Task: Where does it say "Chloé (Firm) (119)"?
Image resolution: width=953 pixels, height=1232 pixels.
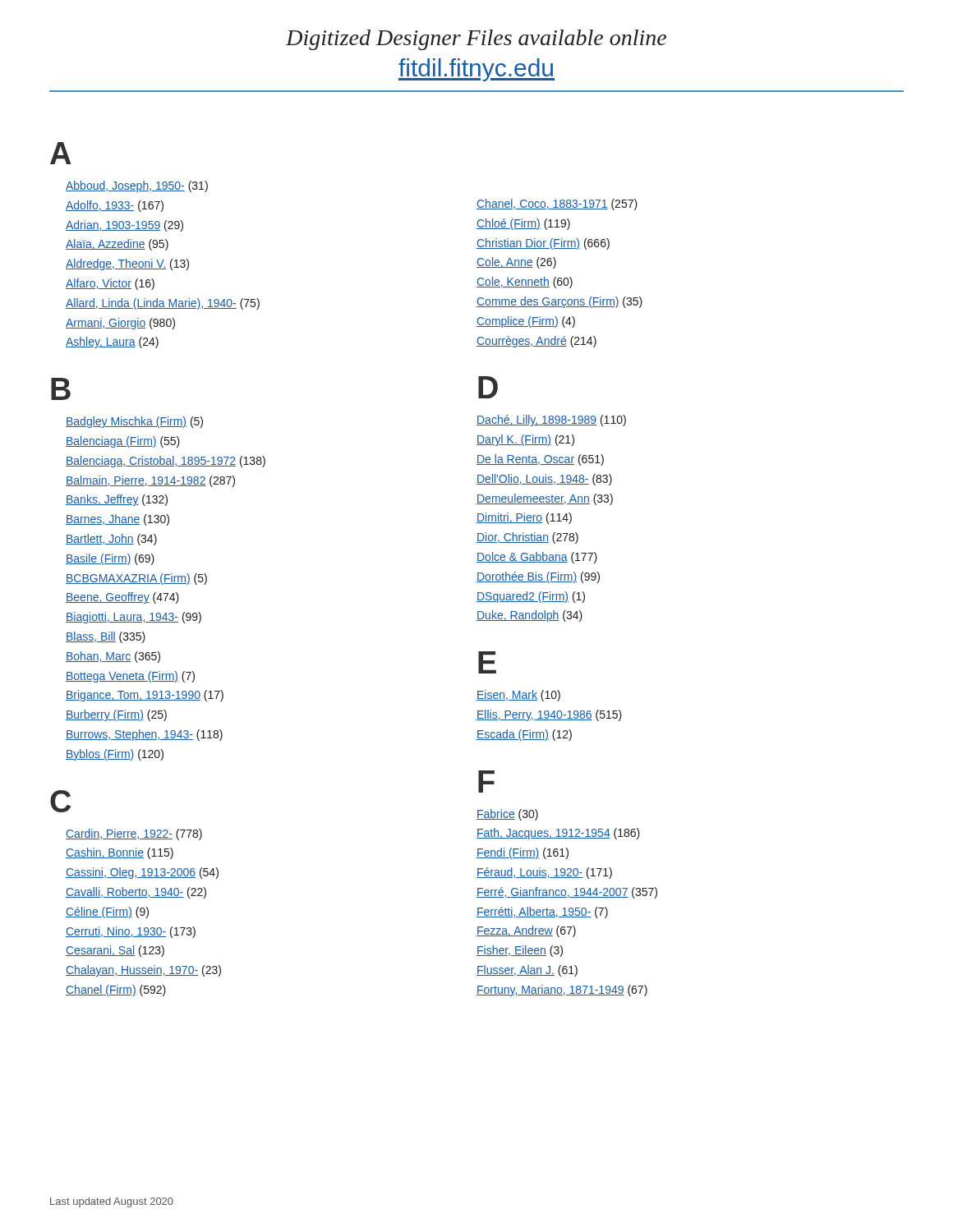Action: pyautogui.click(x=523, y=223)
